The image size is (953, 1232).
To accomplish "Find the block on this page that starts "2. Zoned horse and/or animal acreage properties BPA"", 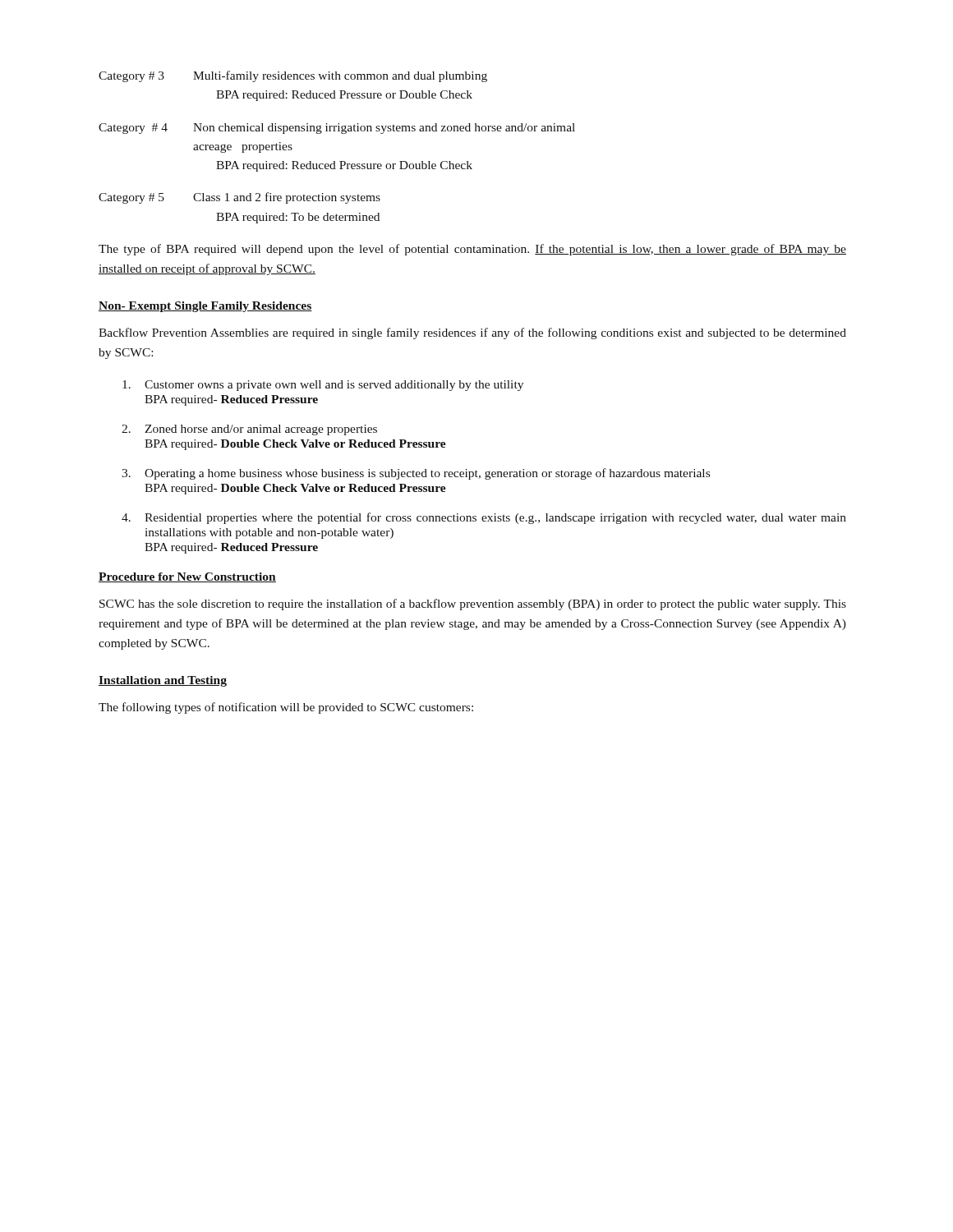I will click(x=249, y=430).
